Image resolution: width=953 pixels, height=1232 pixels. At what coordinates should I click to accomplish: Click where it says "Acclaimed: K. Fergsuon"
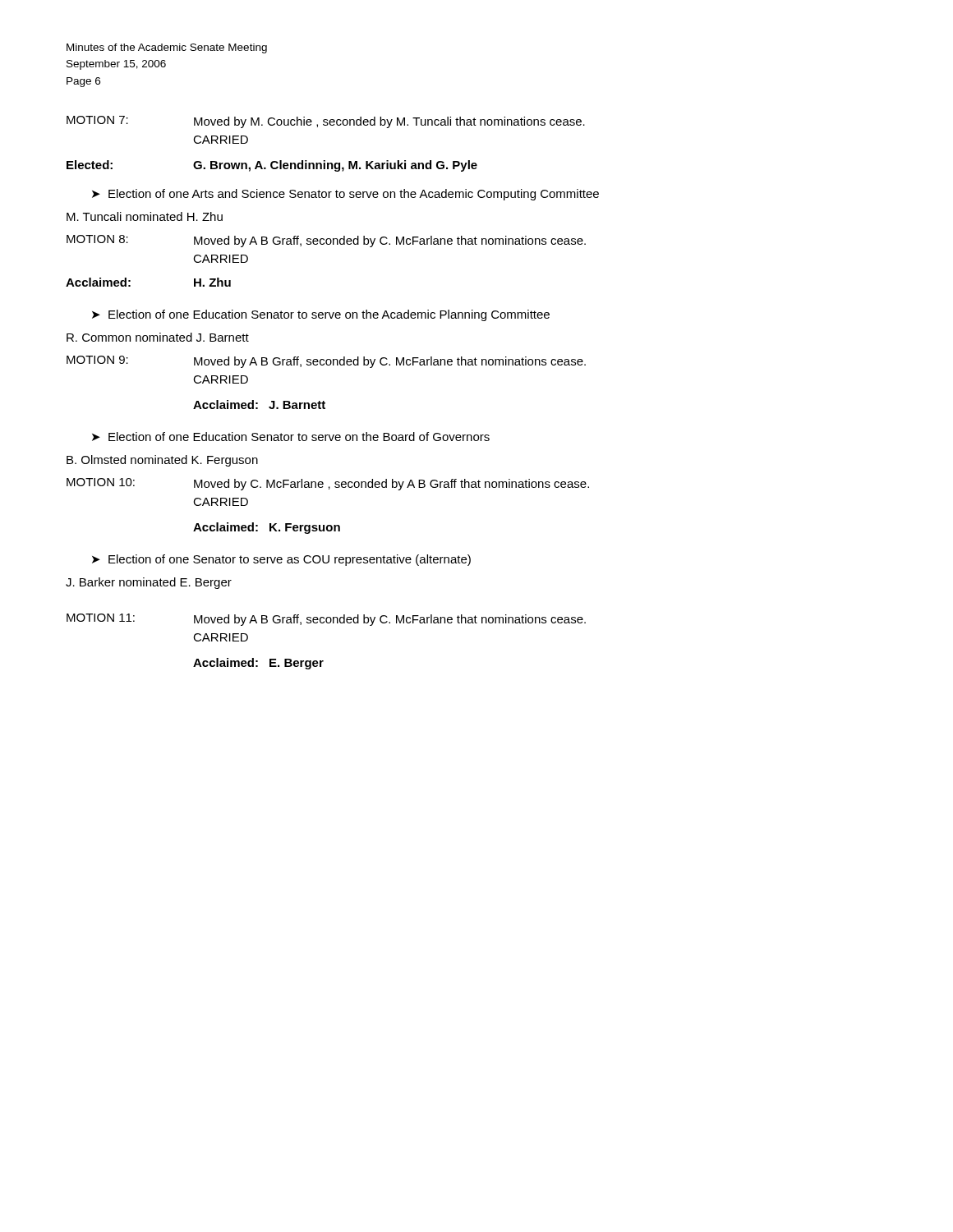point(267,527)
